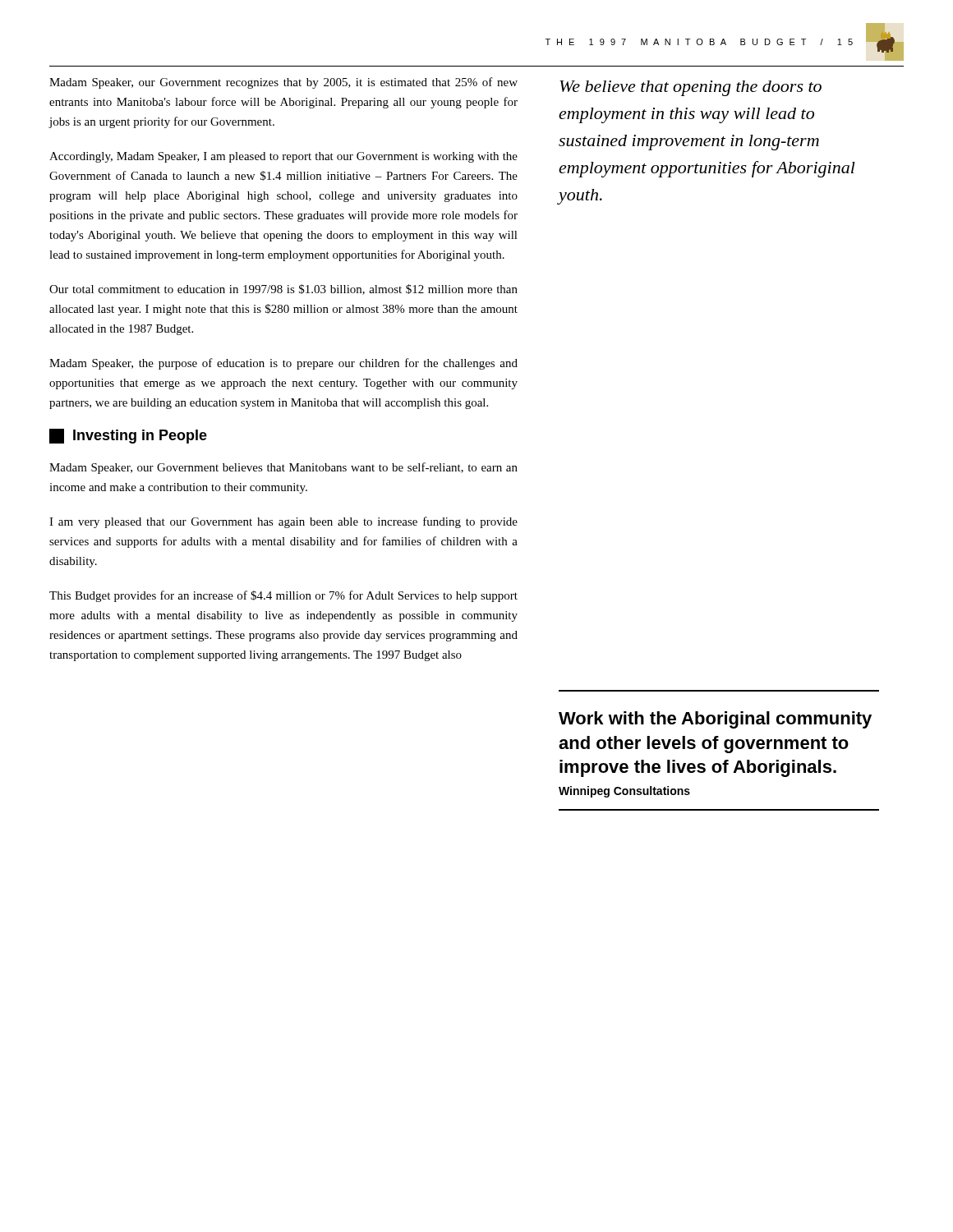Point to the block beginning "Madam Speaker, our Government believes"
The image size is (953, 1232).
283,477
